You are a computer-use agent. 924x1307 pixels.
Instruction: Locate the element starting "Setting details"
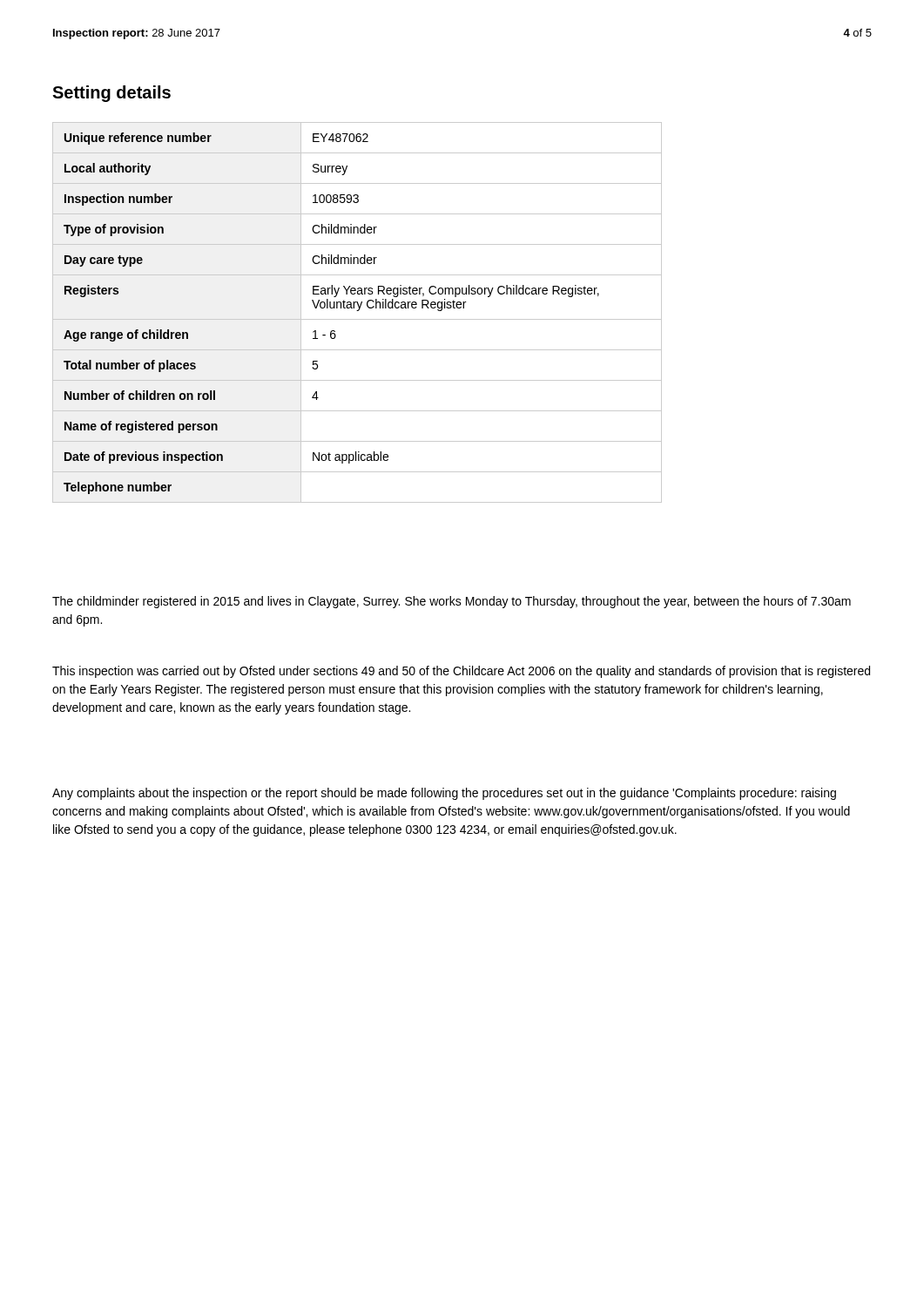[112, 93]
